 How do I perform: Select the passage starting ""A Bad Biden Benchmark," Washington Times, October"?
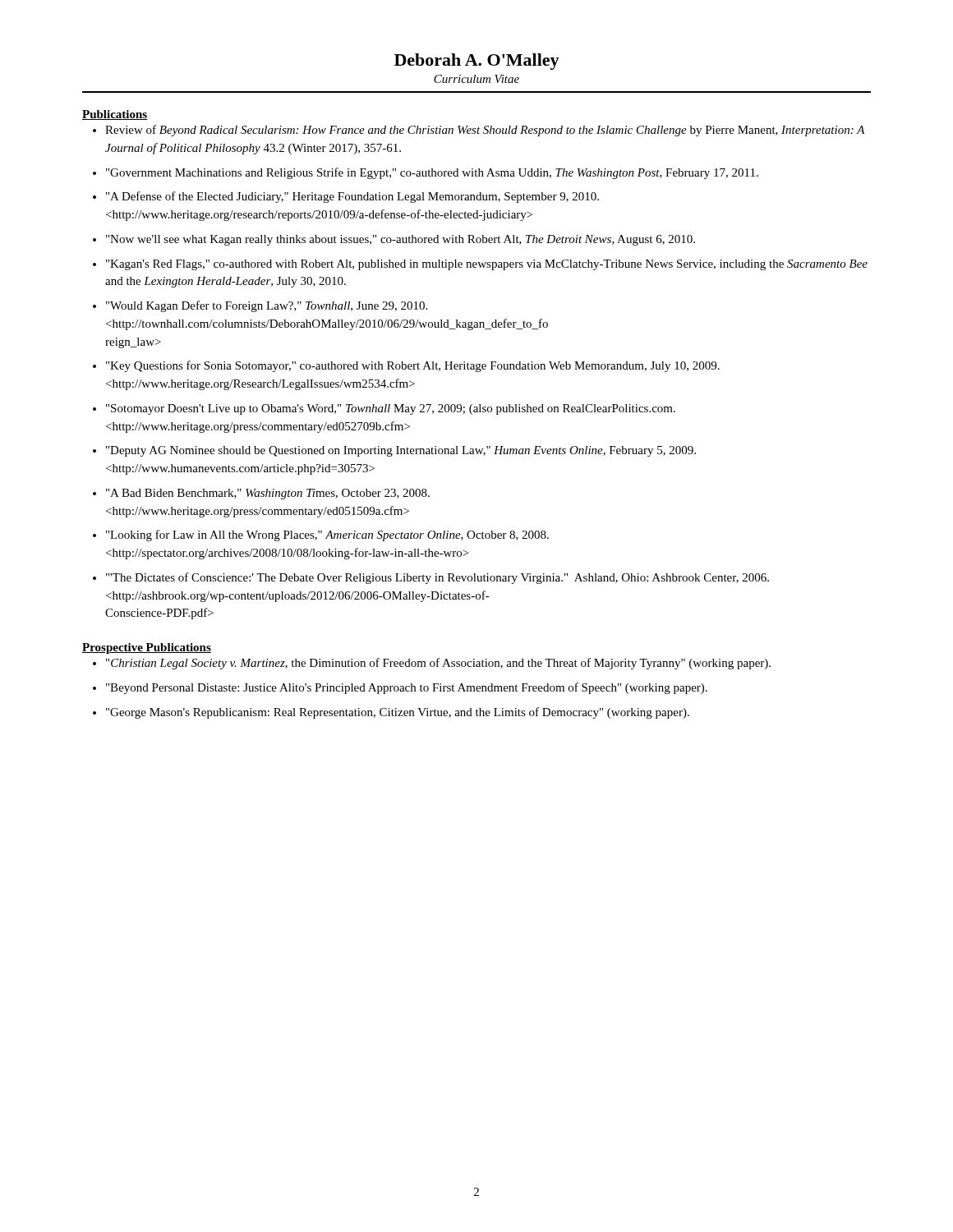(268, 502)
